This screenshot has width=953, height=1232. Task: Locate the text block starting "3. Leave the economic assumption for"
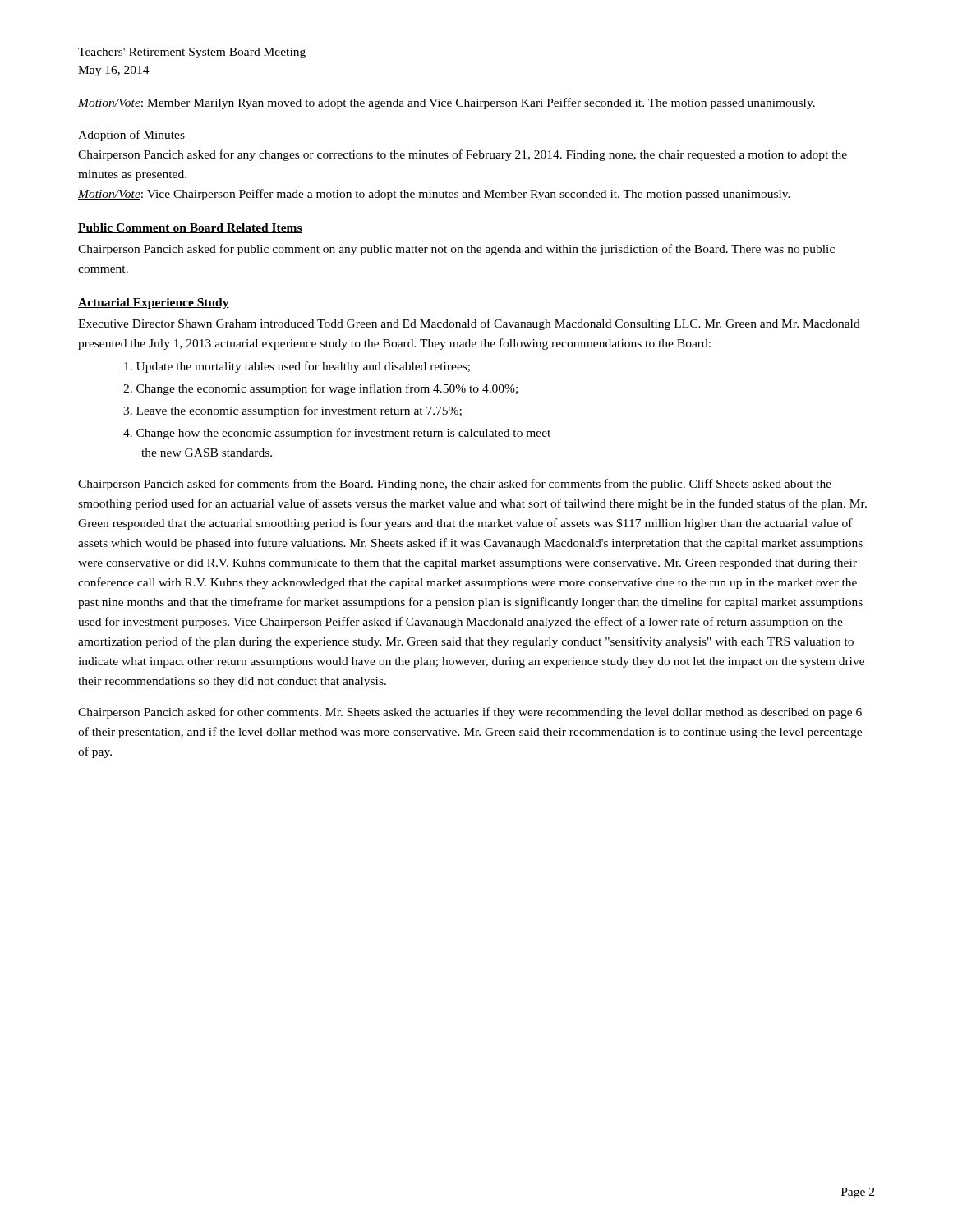[x=293, y=410]
